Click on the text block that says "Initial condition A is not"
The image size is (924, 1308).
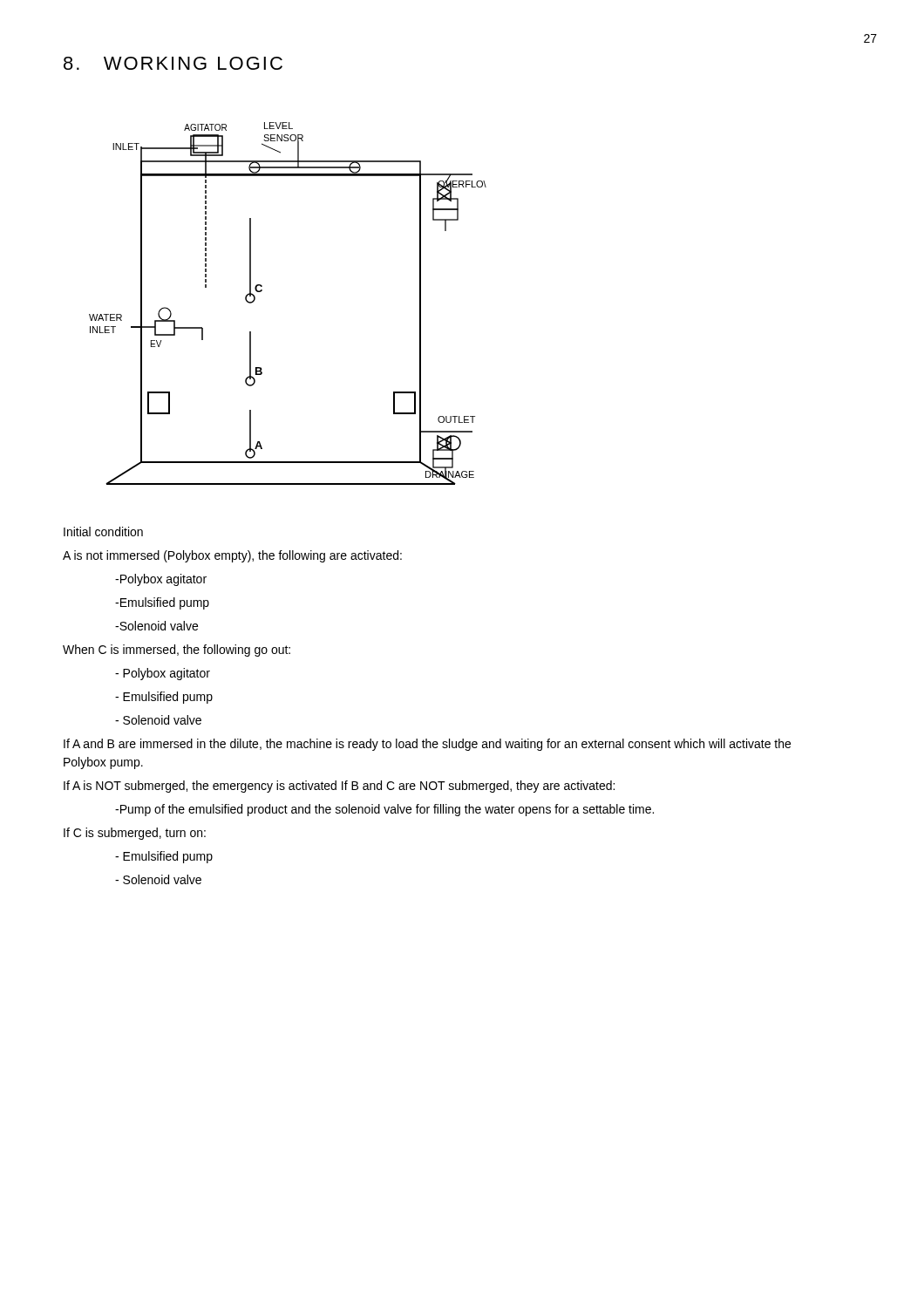tap(103, 531)
